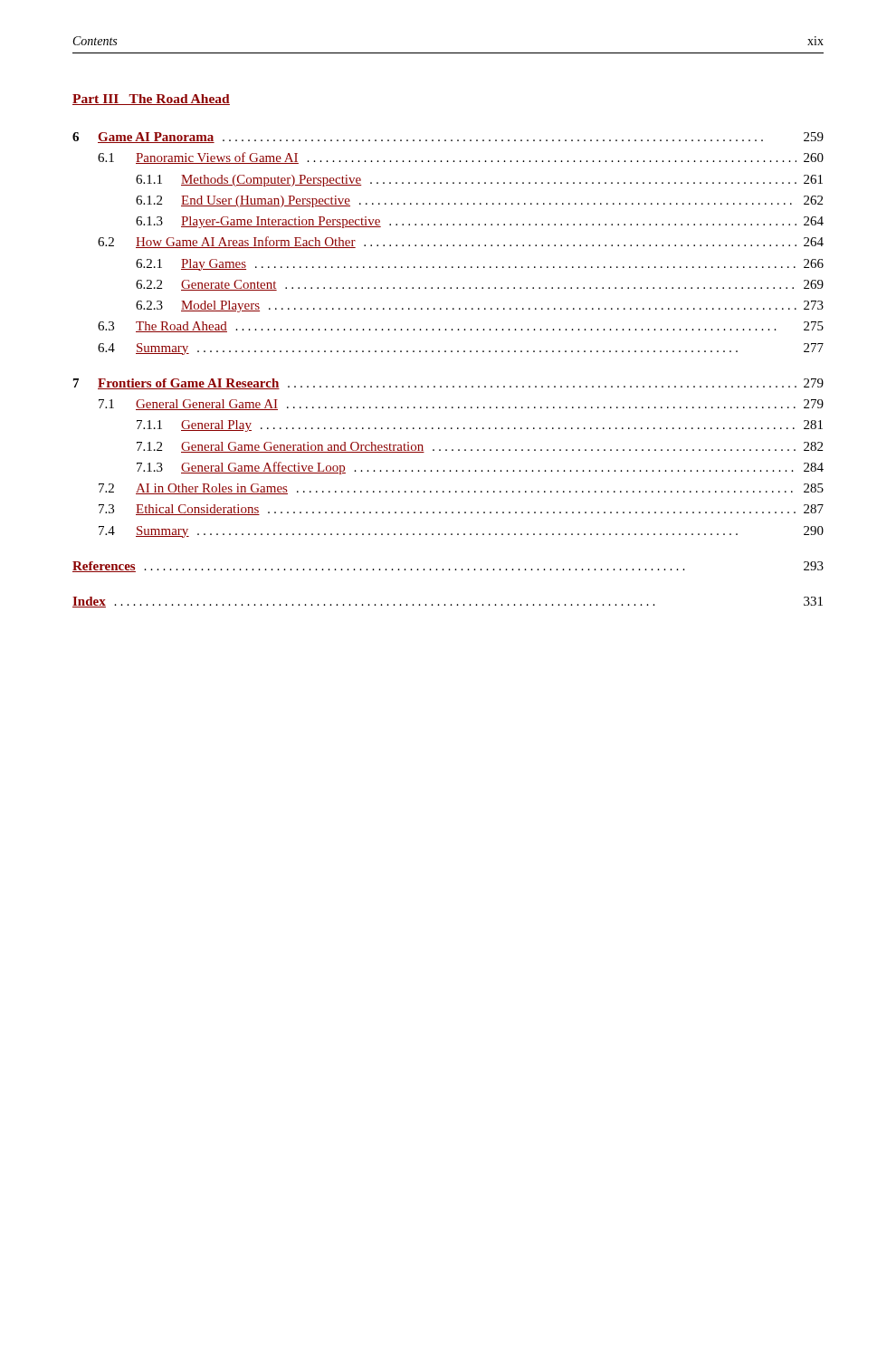Screen dimensions: 1358x896
Task: Point to "6.1.3 Player-Game Interaction Perspective 264"
Action: point(448,221)
